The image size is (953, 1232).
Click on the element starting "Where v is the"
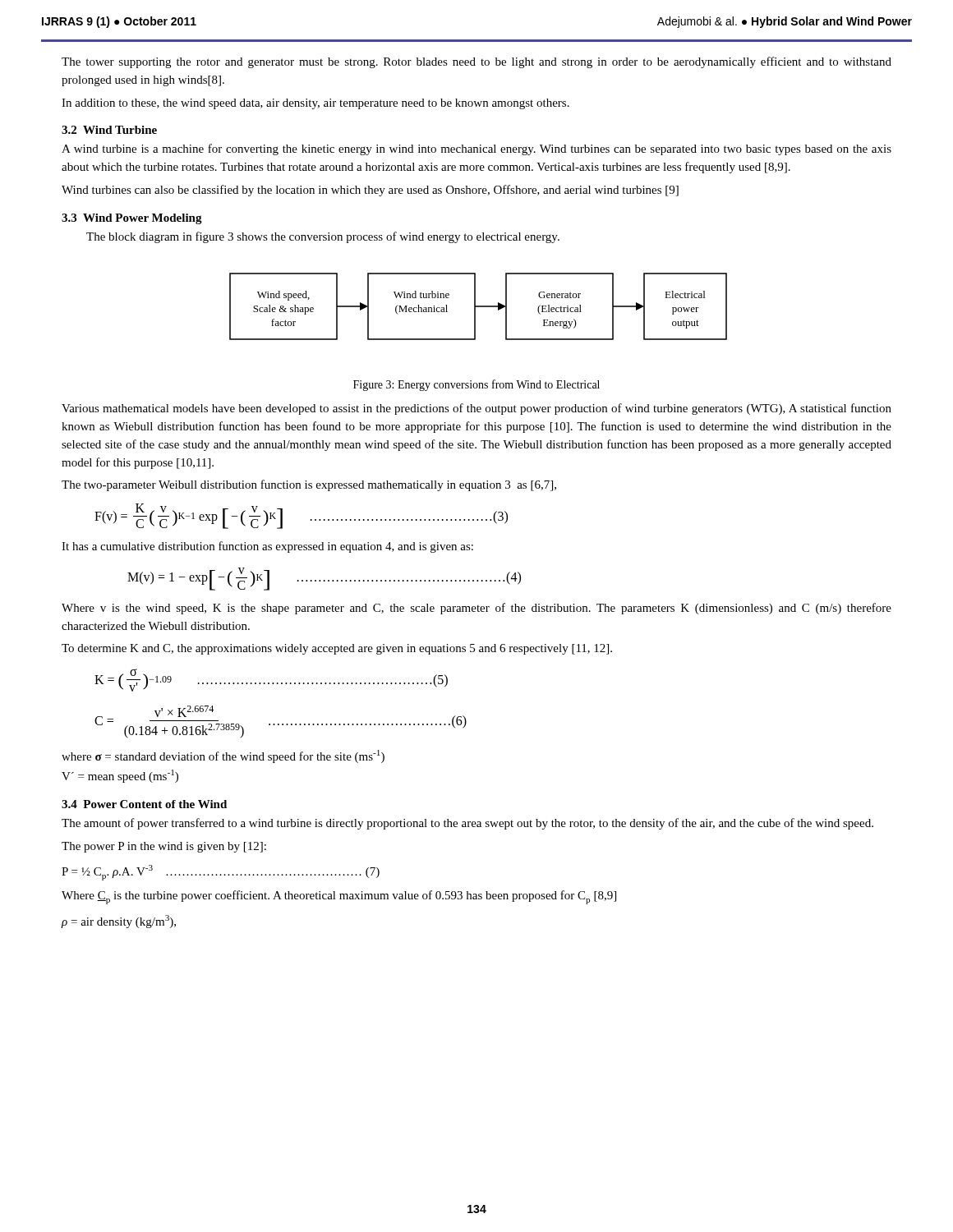pyautogui.click(x=476, y=609)
